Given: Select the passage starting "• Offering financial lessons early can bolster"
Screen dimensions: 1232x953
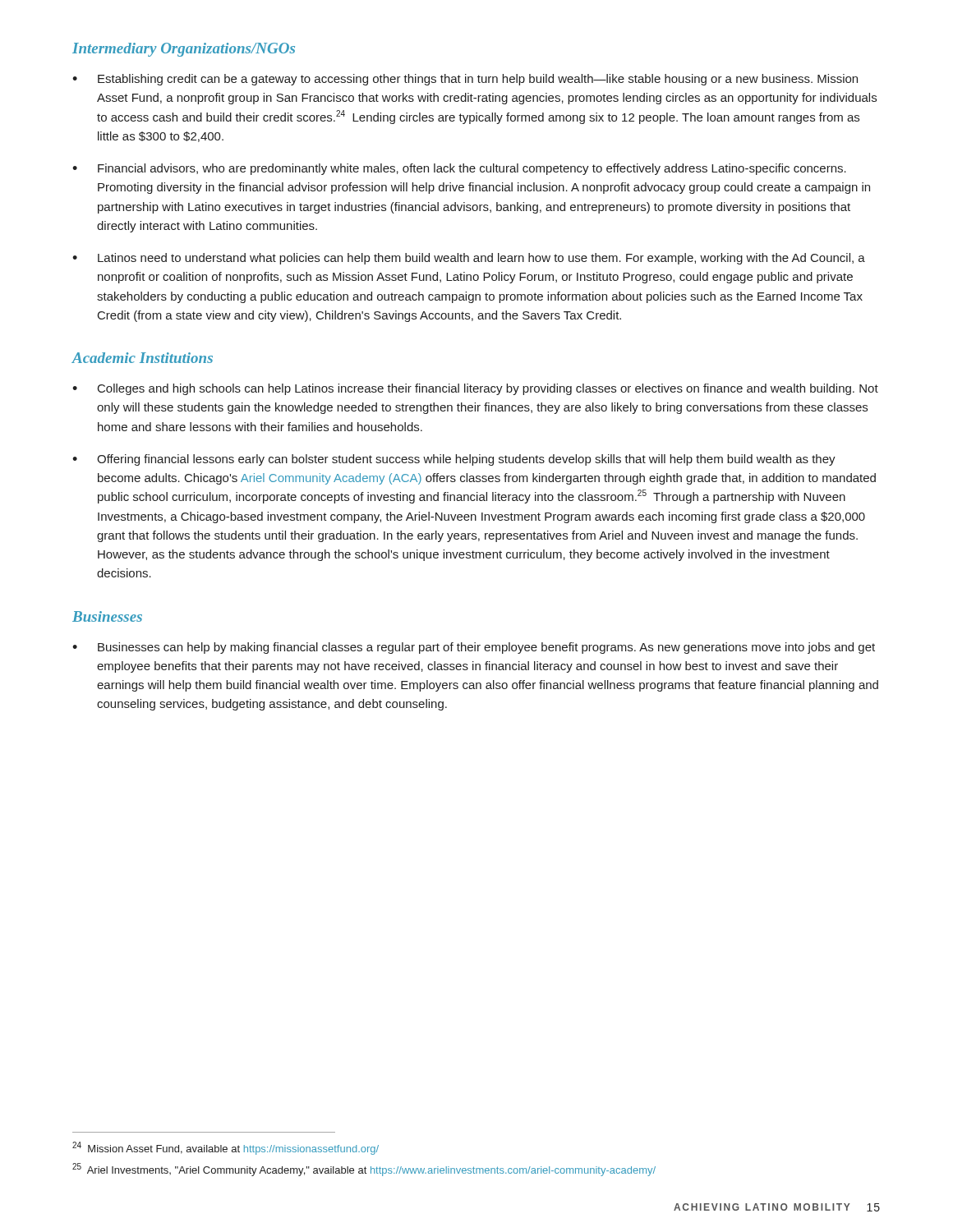Looking at the screenshot, I should point(476,516).
